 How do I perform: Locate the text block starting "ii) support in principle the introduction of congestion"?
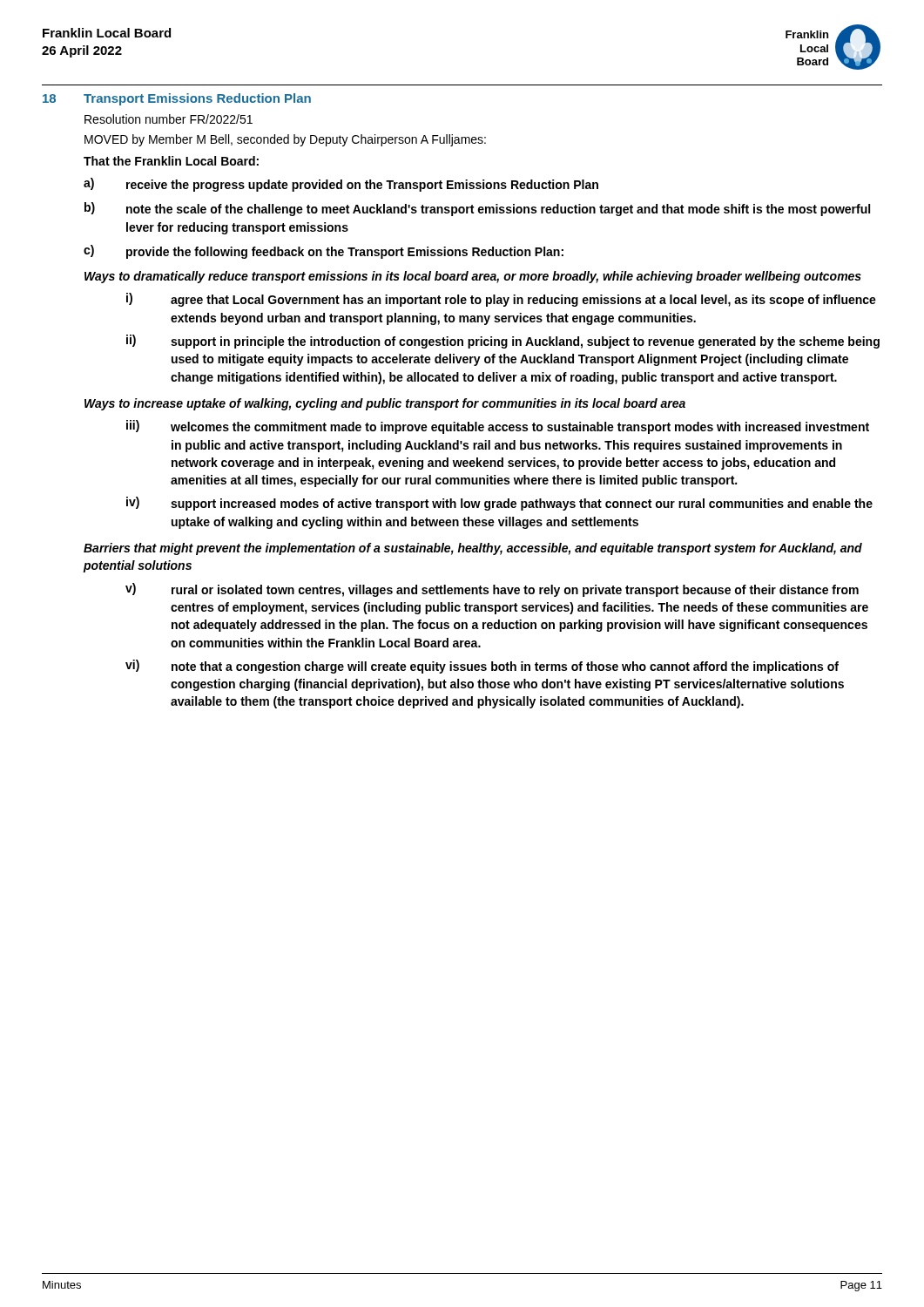(504, 359)
